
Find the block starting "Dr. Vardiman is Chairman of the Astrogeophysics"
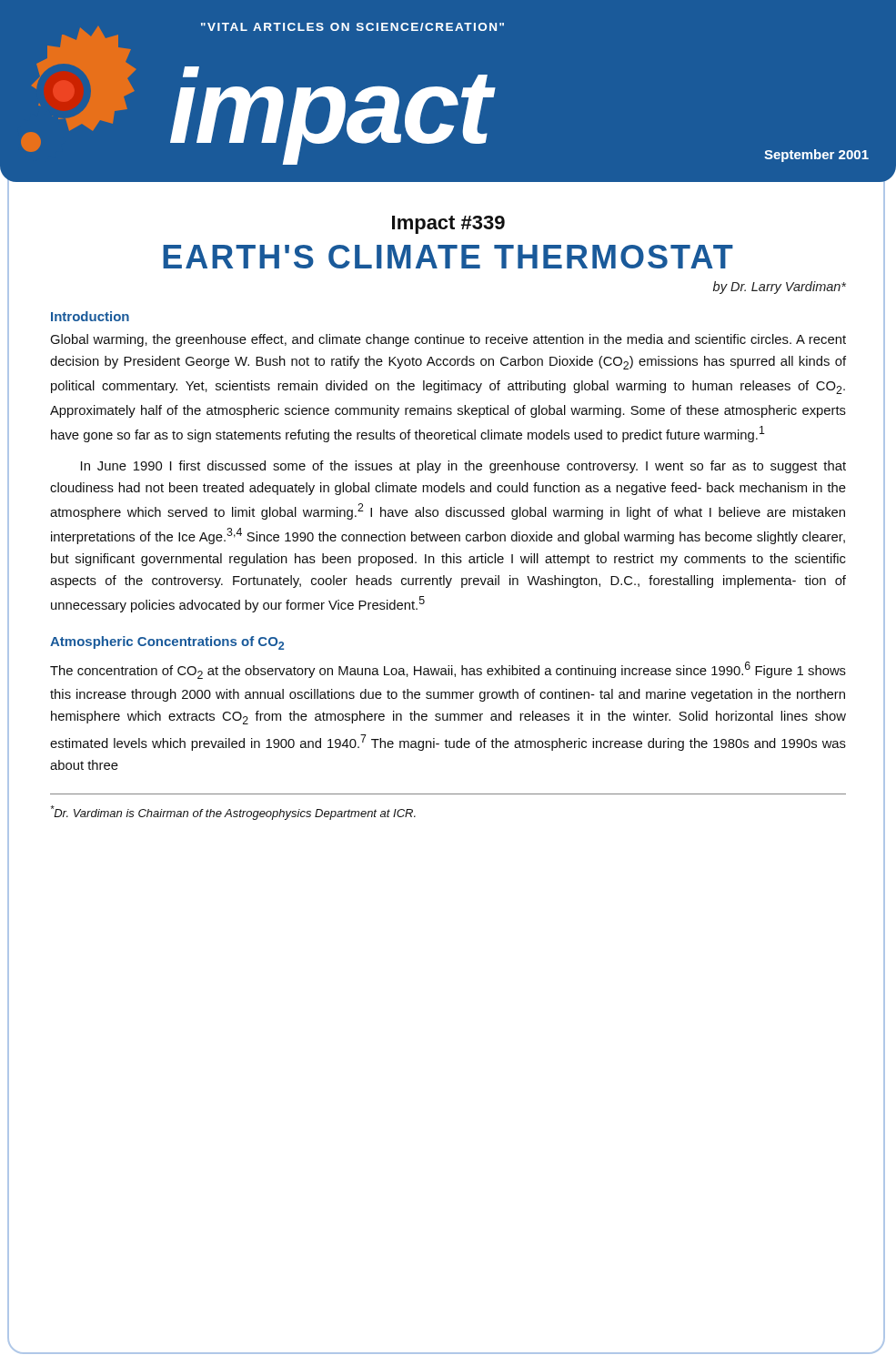[x=233, y=812]
